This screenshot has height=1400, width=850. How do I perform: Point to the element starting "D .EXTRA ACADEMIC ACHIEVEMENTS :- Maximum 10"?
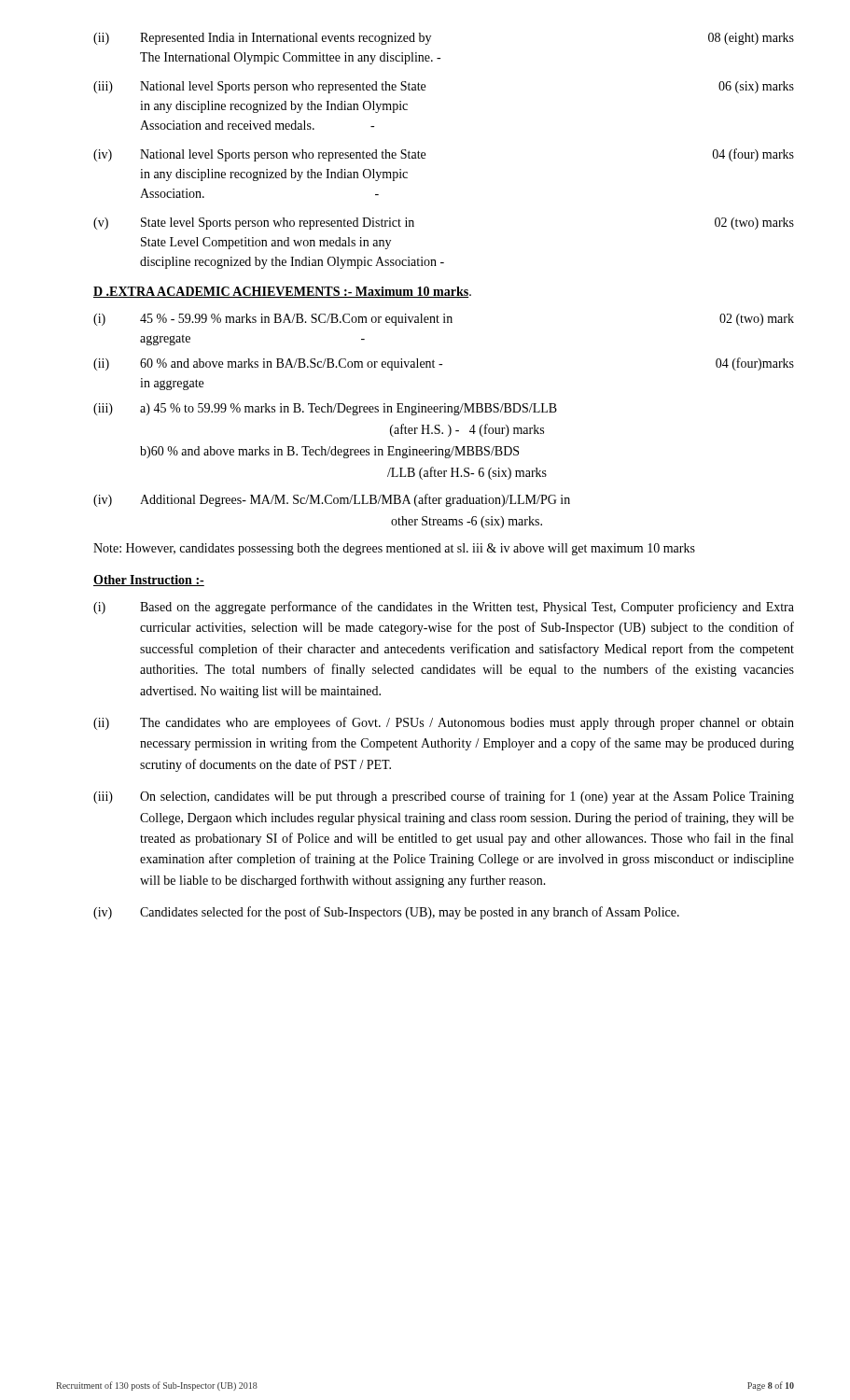point(283,292)
